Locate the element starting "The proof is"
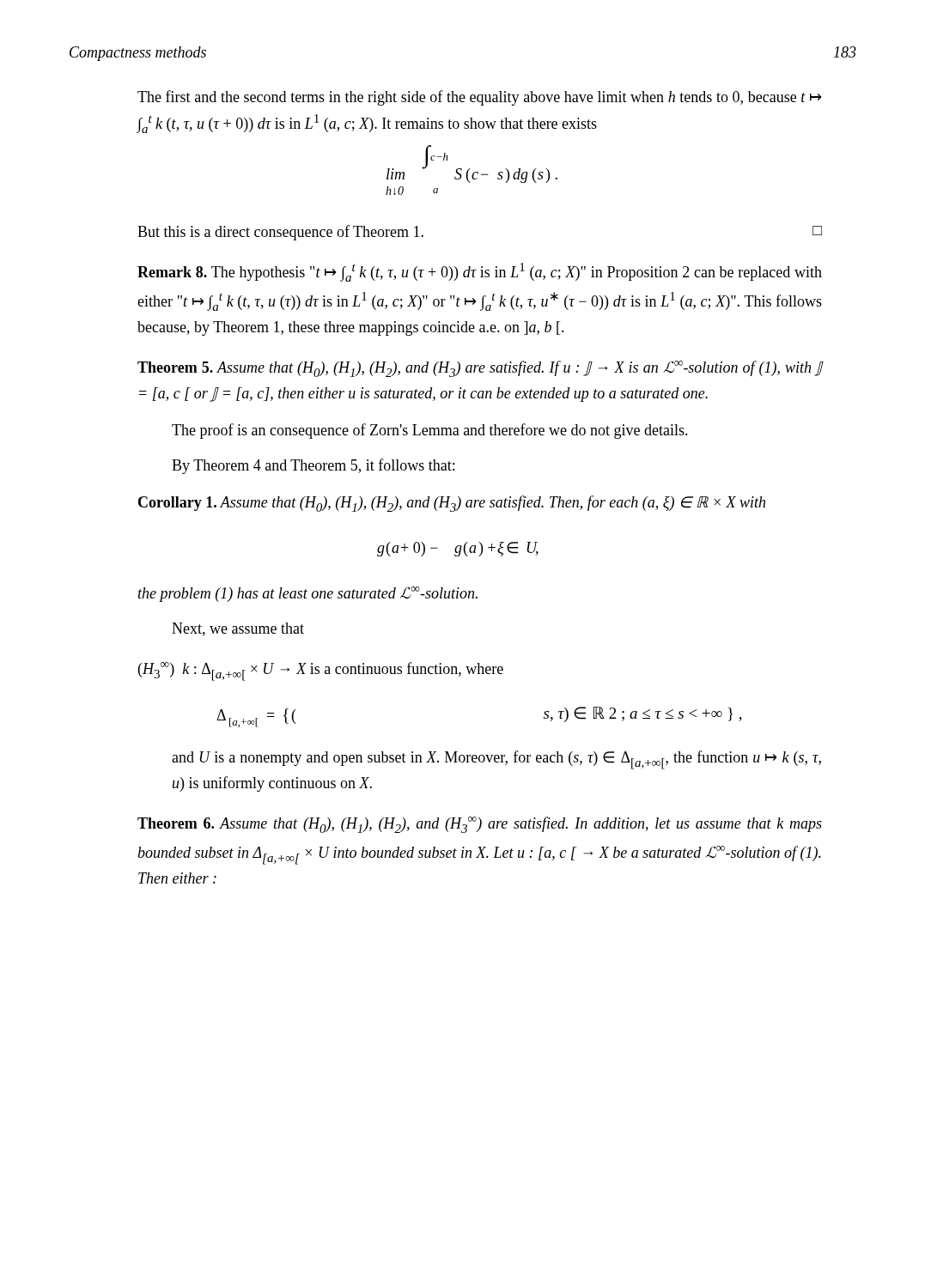925x1288 pixels. tap(430, 431)
